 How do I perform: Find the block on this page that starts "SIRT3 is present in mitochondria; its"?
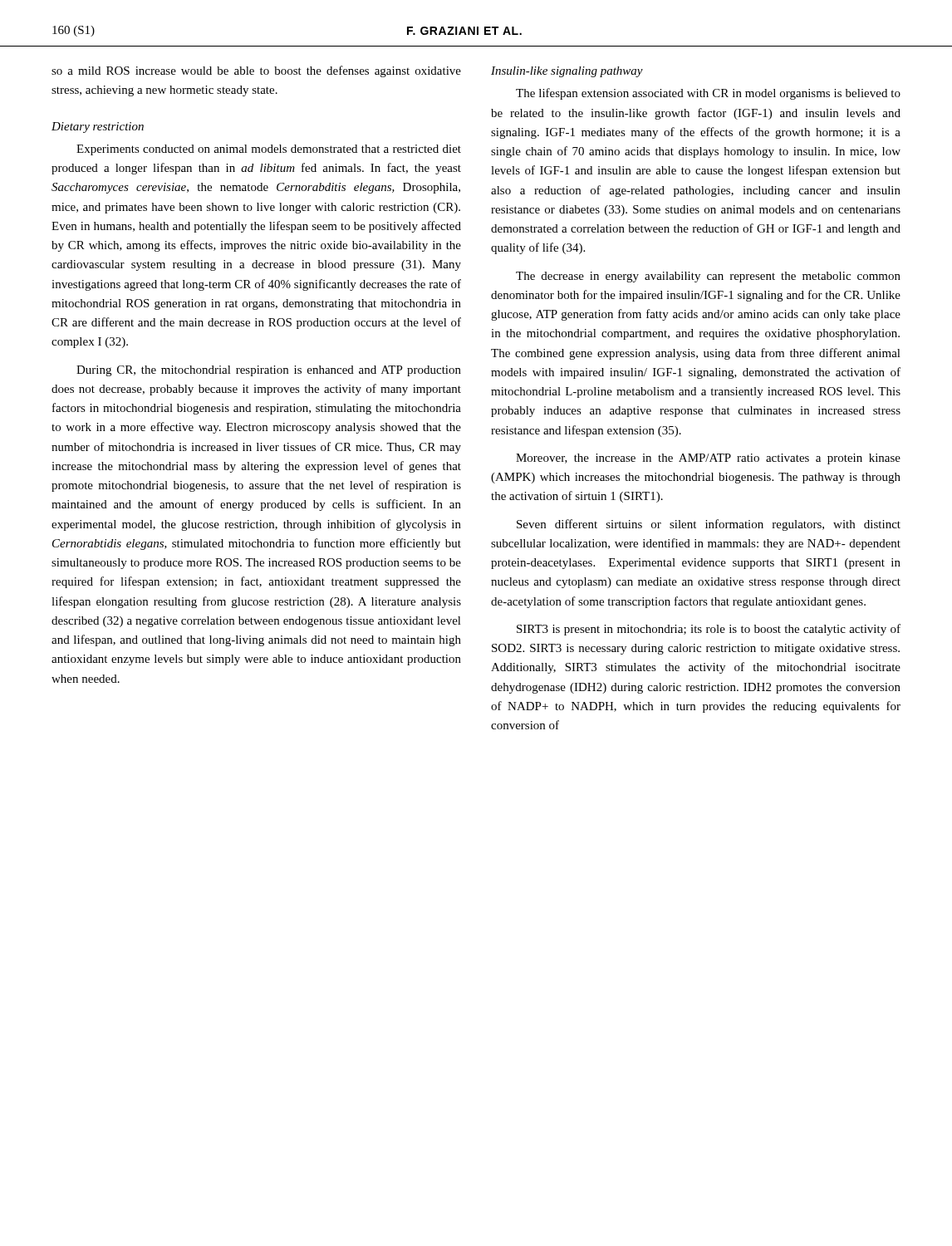[x=696, y=677]
